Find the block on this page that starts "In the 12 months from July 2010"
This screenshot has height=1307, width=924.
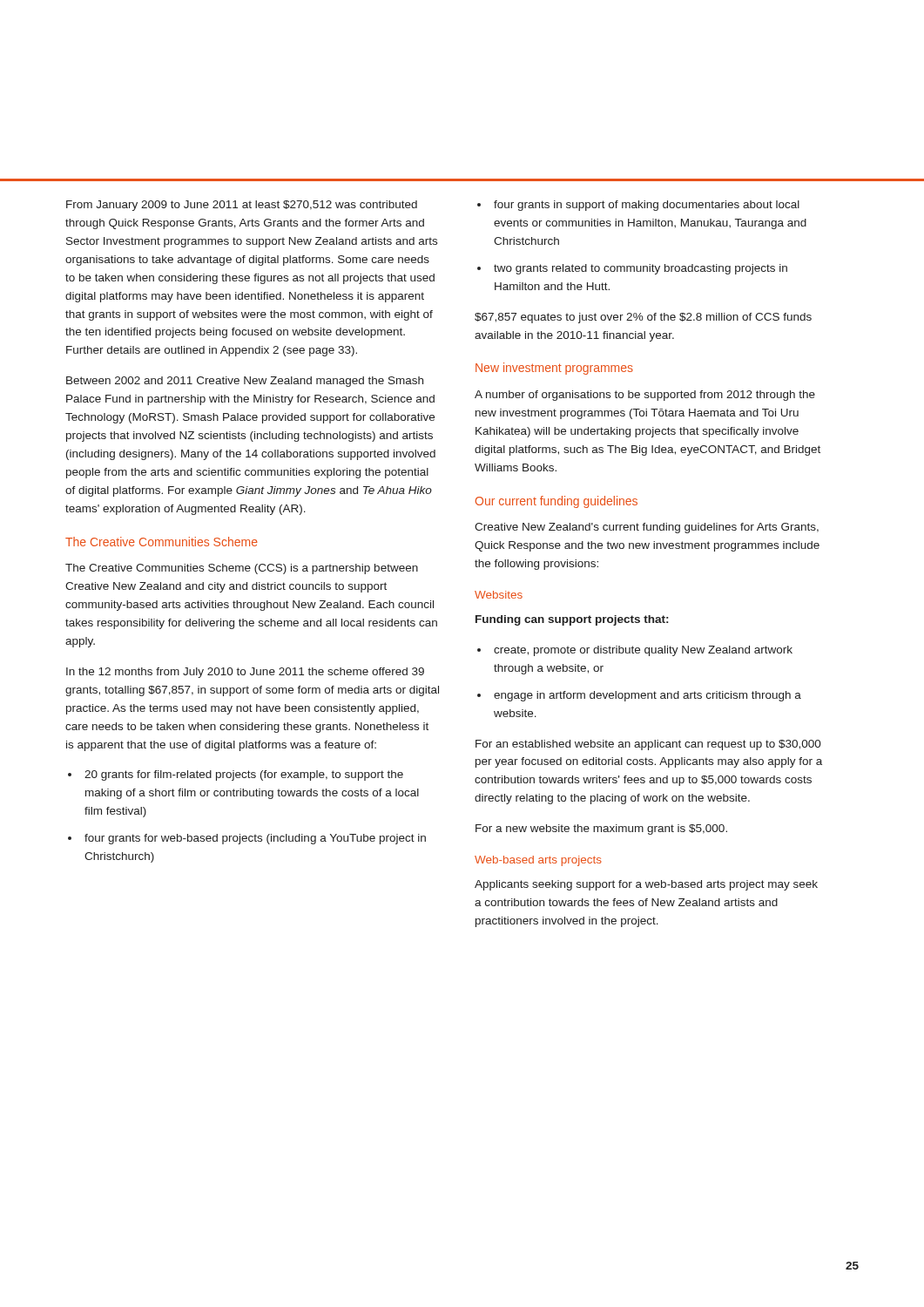[253, 709]
